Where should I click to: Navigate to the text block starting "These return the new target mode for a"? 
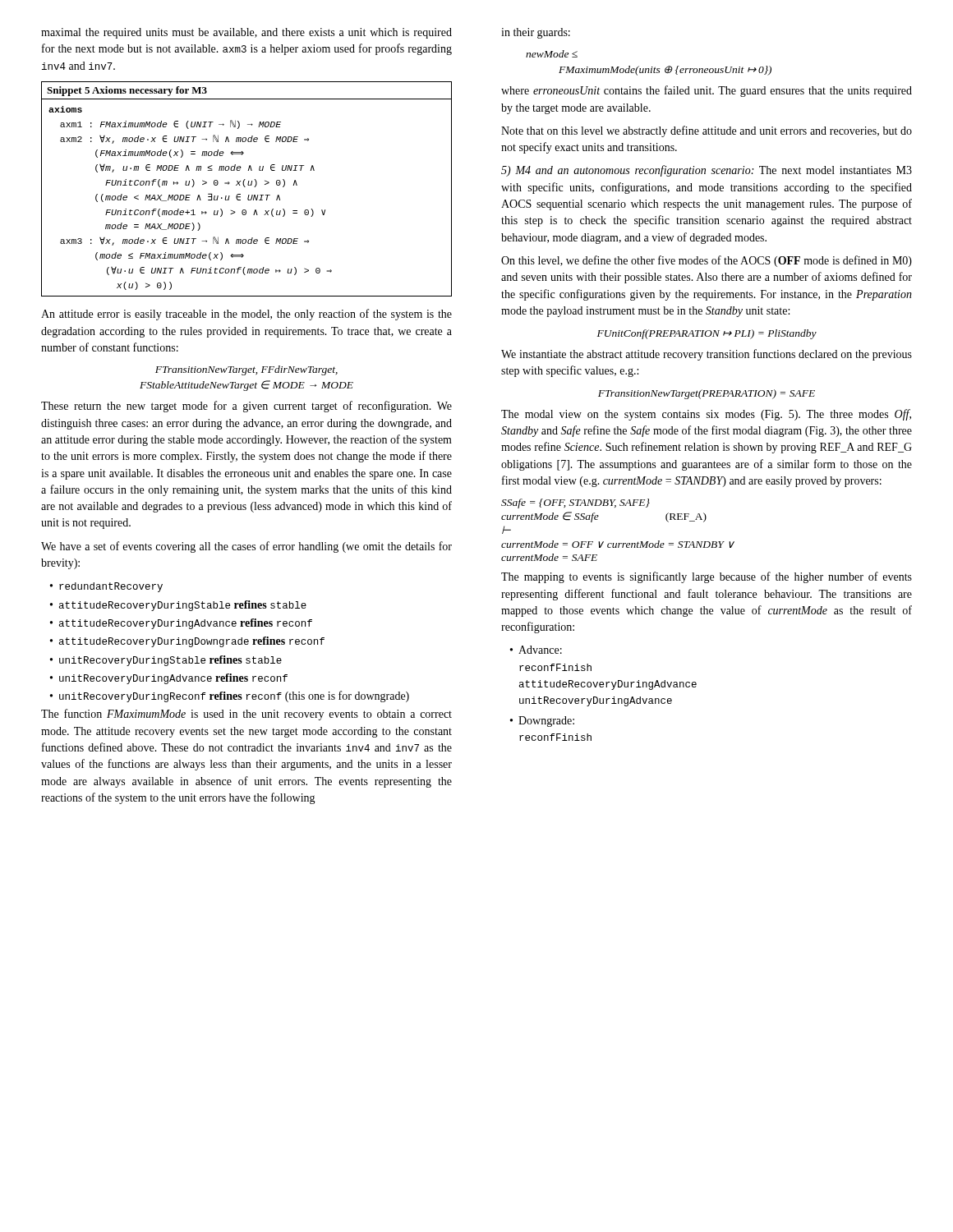246,465
